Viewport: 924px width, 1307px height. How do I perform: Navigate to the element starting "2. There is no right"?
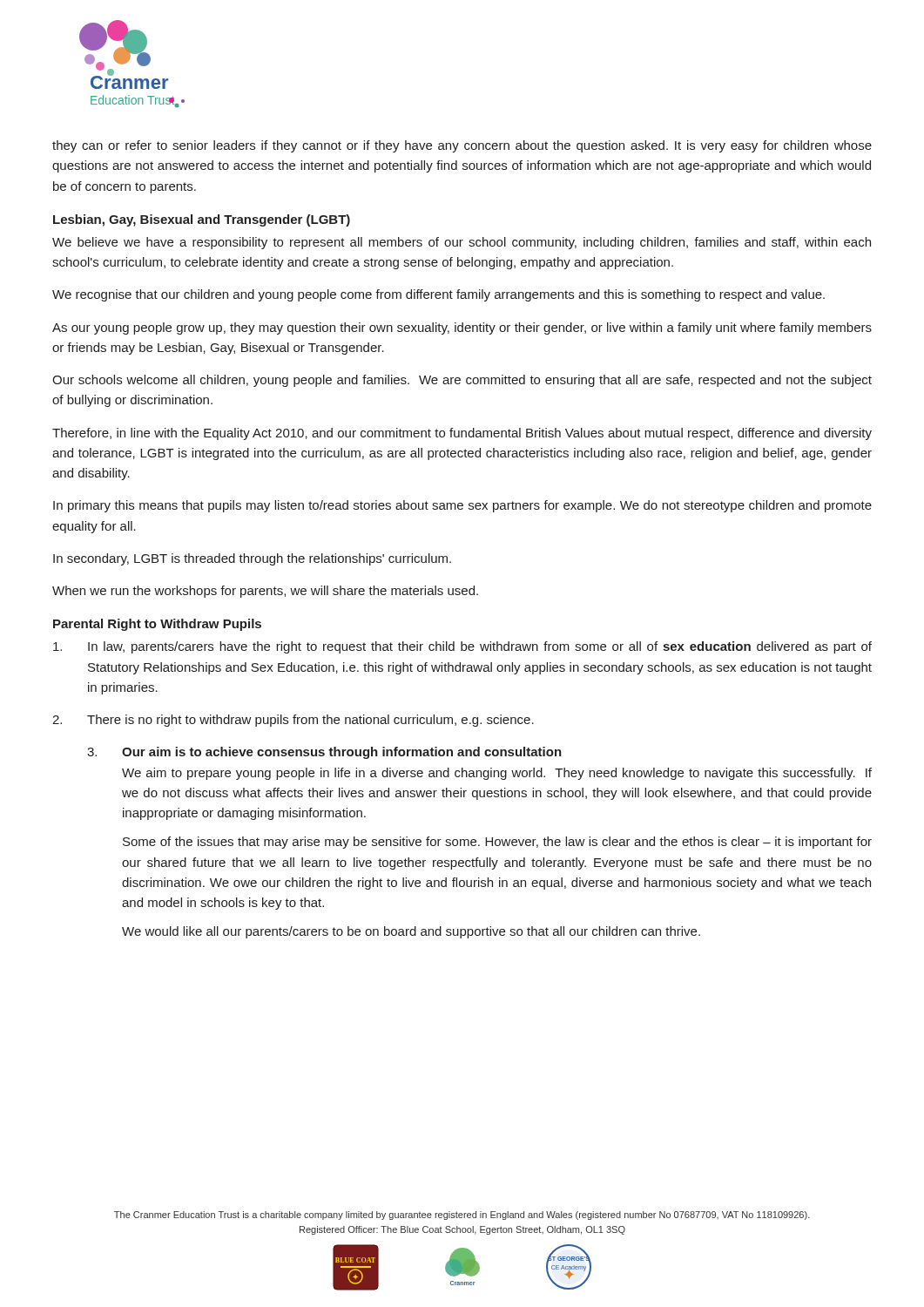(x=462, y=719)
